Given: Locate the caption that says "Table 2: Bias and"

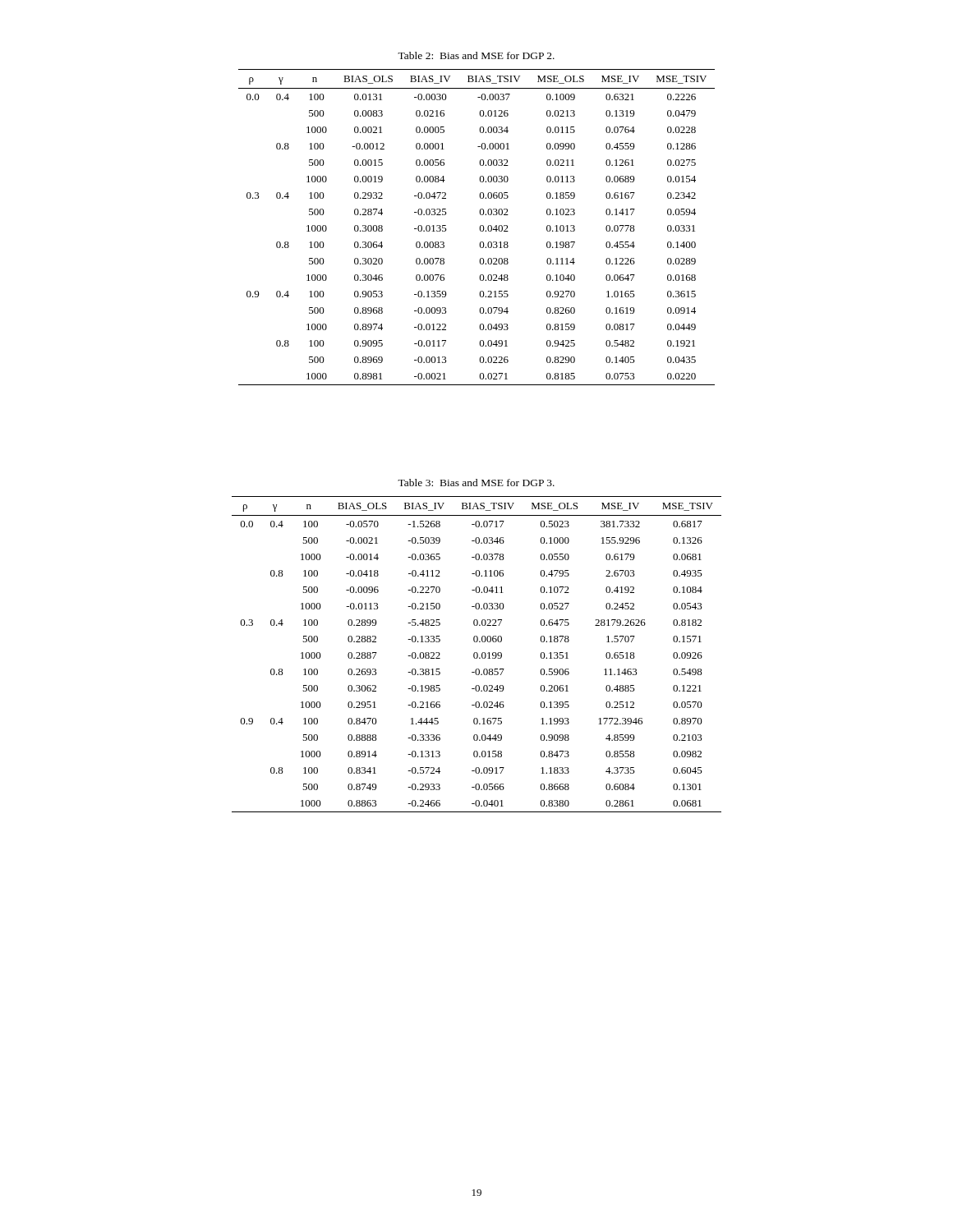Looking at the screenshot, I should point(476,55).
